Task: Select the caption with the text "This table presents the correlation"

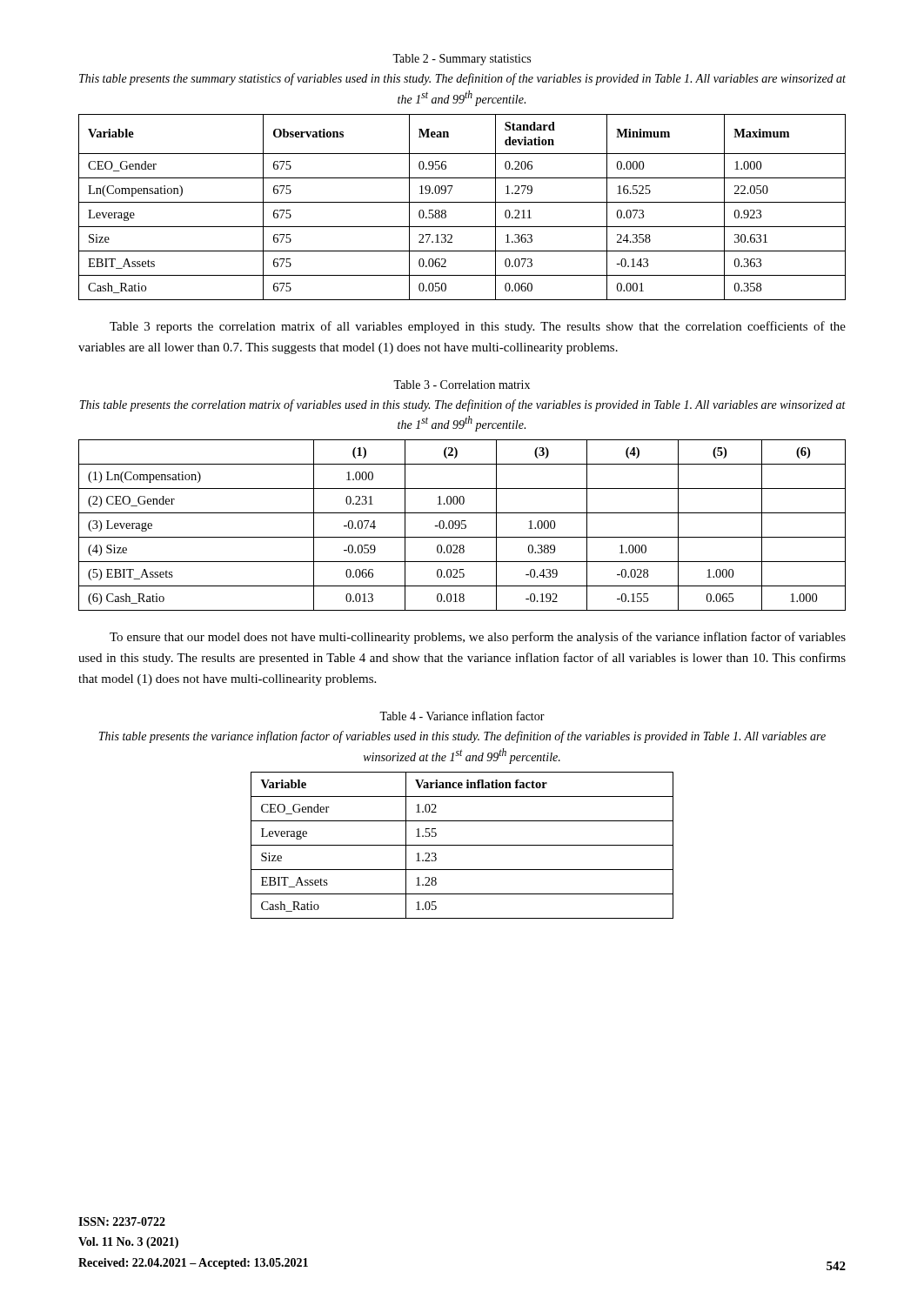Action: [x=462, y=415]
